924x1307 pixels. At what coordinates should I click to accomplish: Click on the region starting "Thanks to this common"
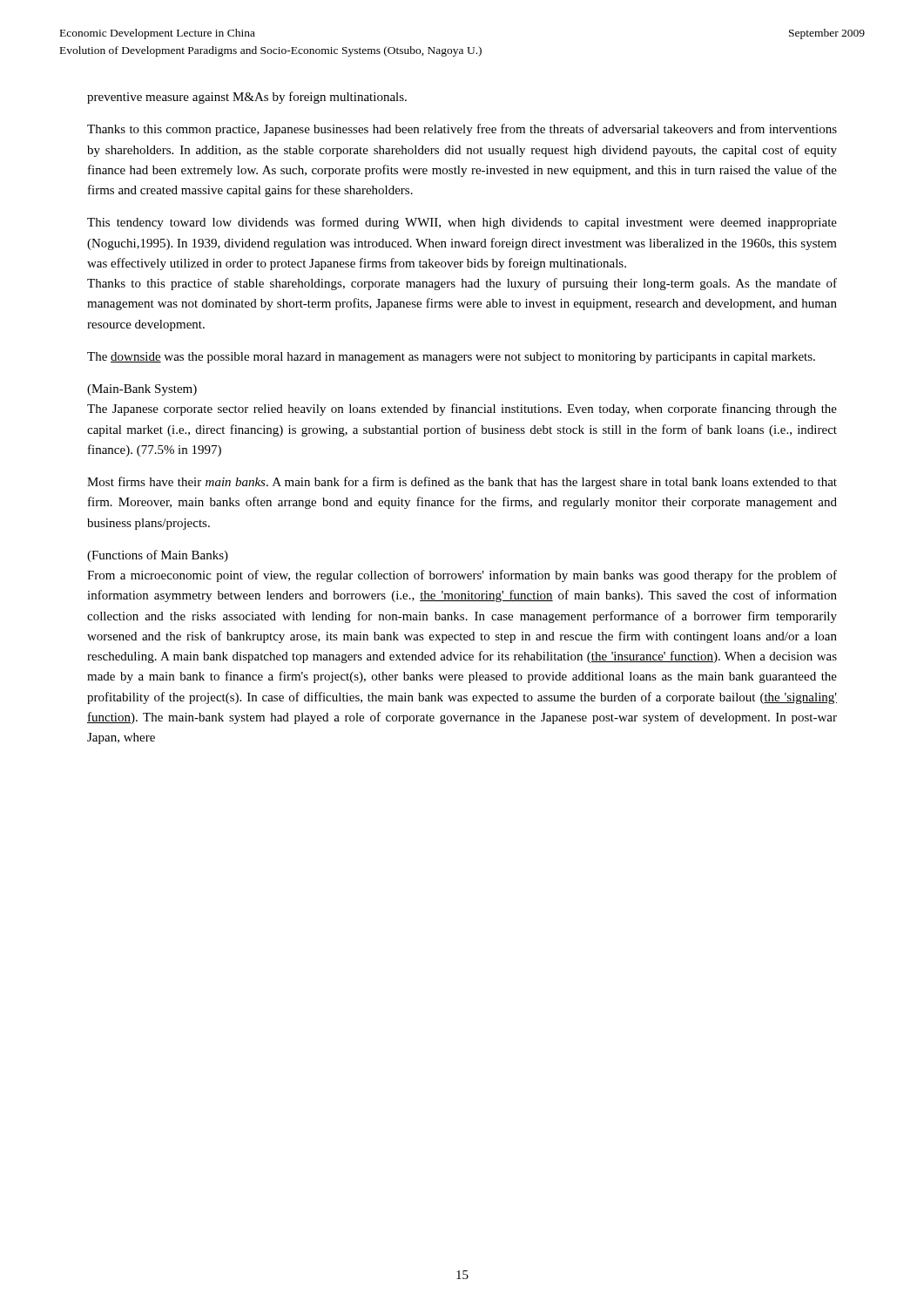coord(462,160)
